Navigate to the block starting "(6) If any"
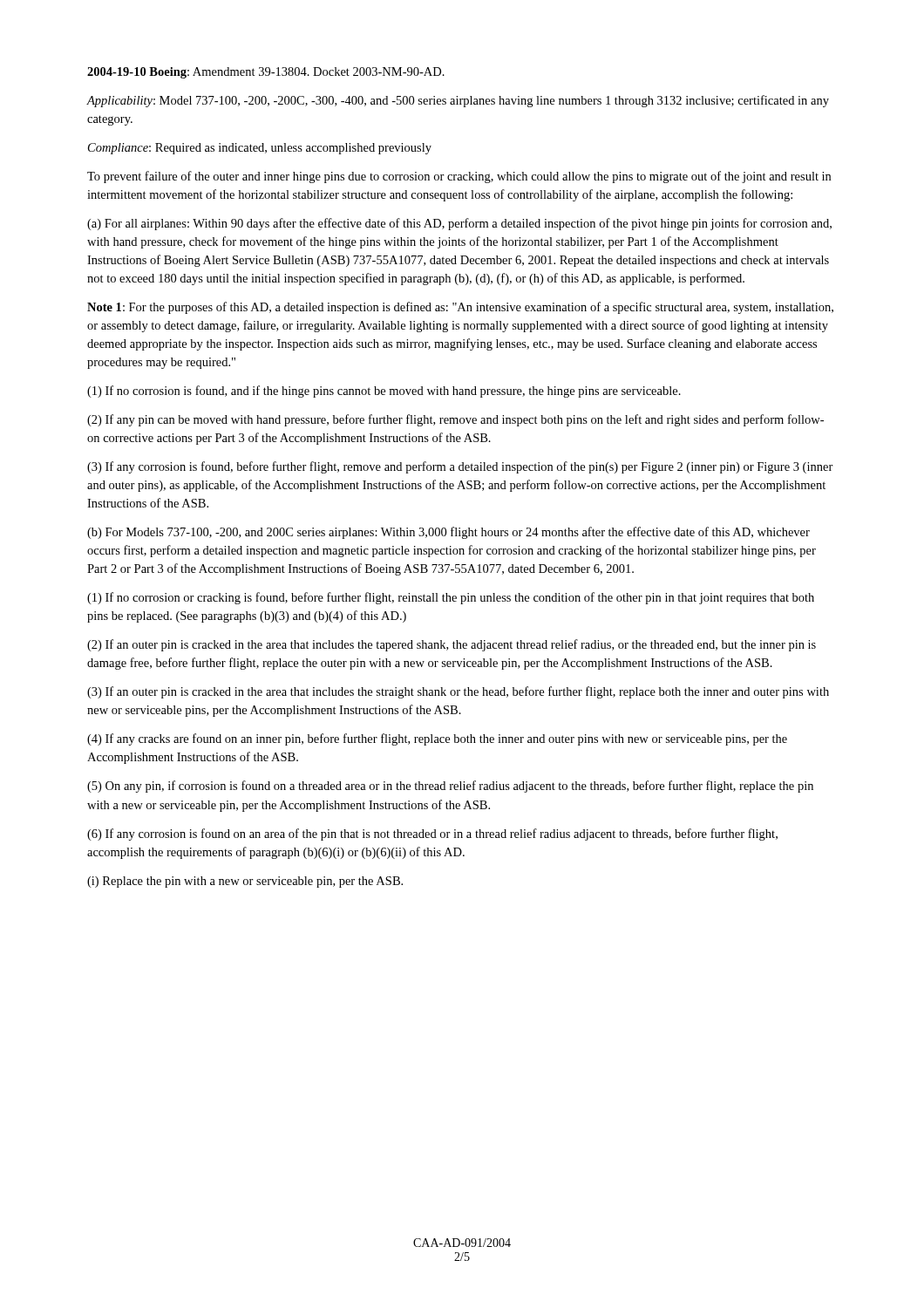Screen dimensions: 1308x924 click(x=433, y=842)
